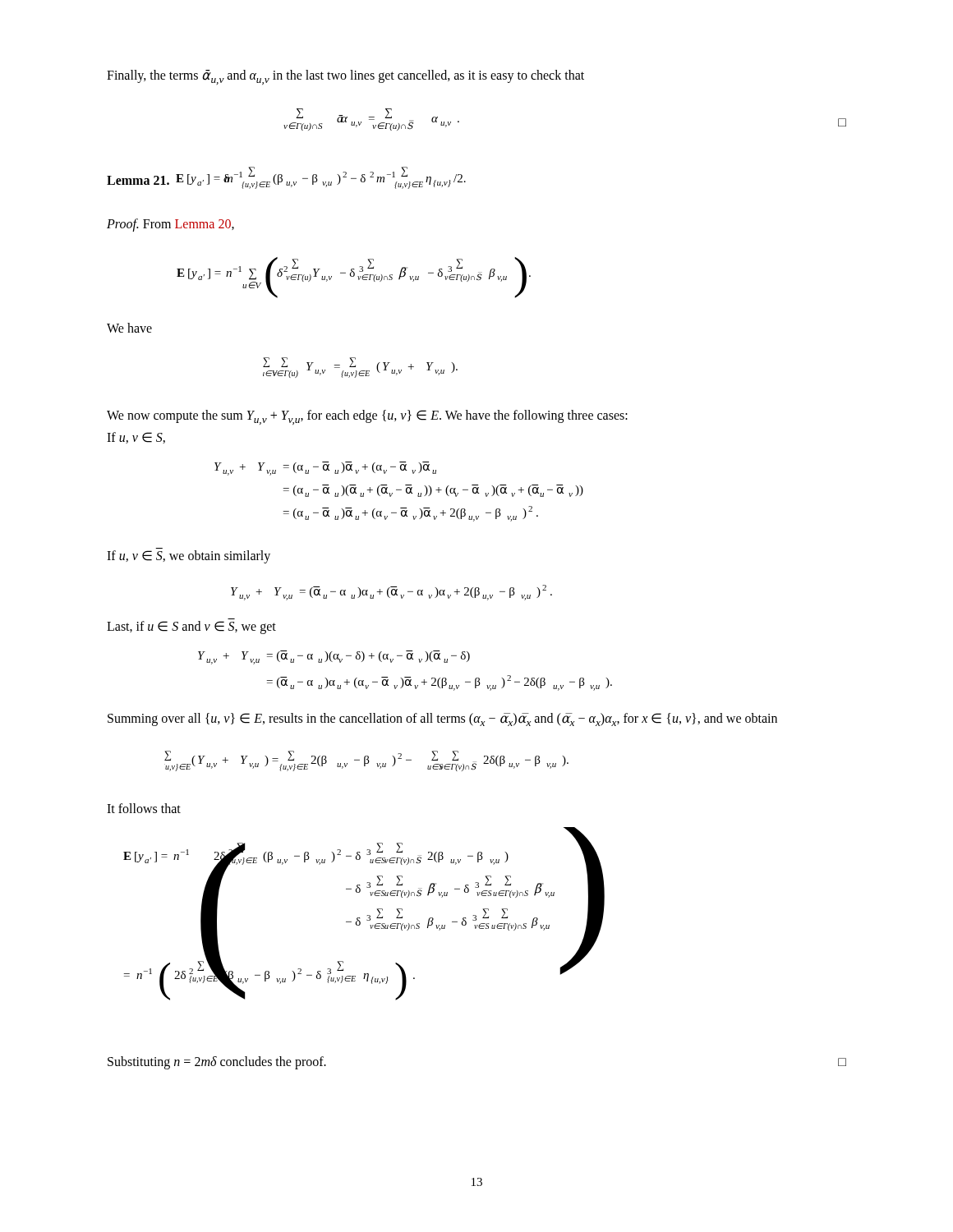953x1232 pixels.
Task: Find the formula on this page that starts "∑ u∈V ∑ v∈Γ(u)"
Action: click(360, 368)
